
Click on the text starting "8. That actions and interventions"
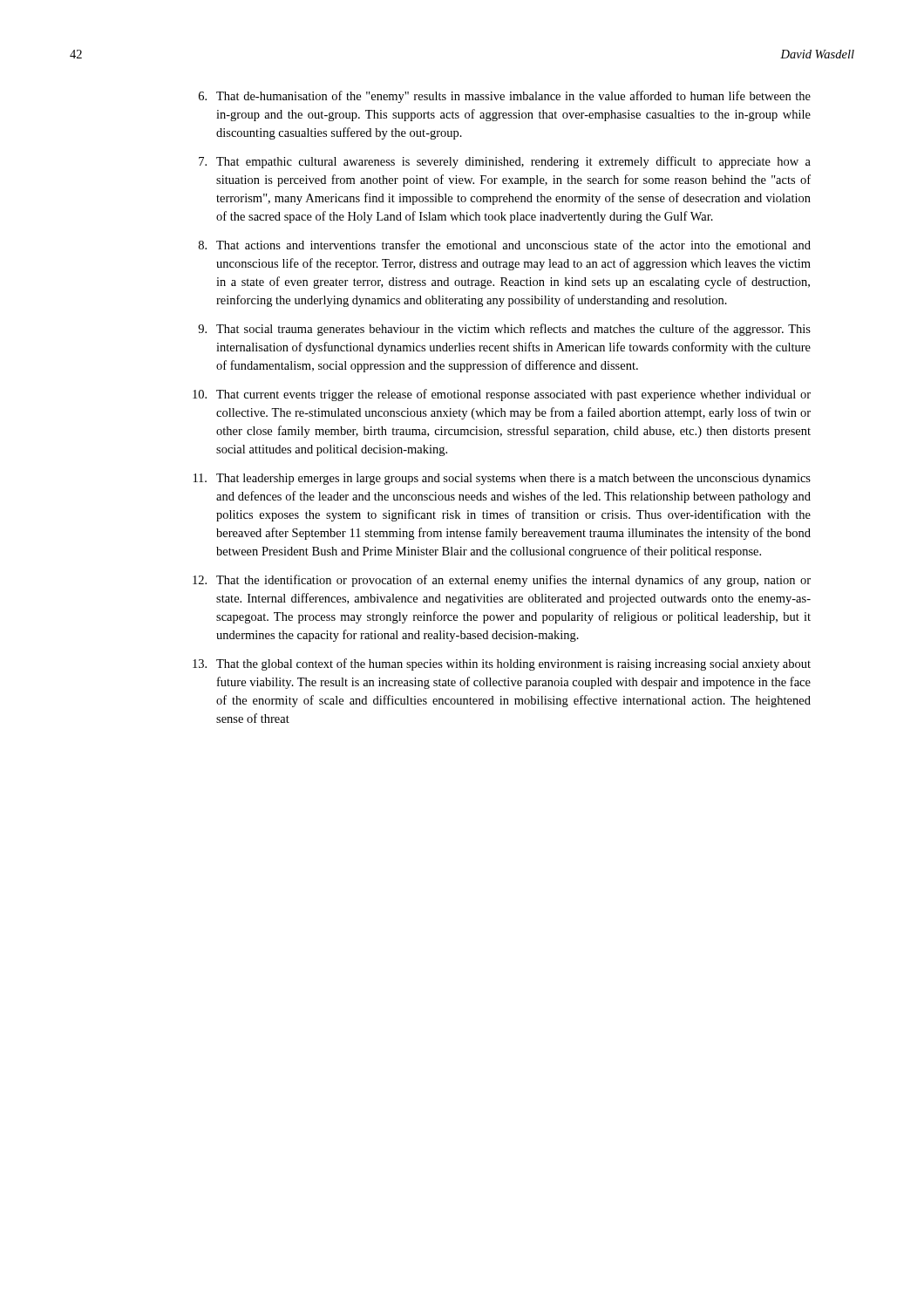(493, 273)
